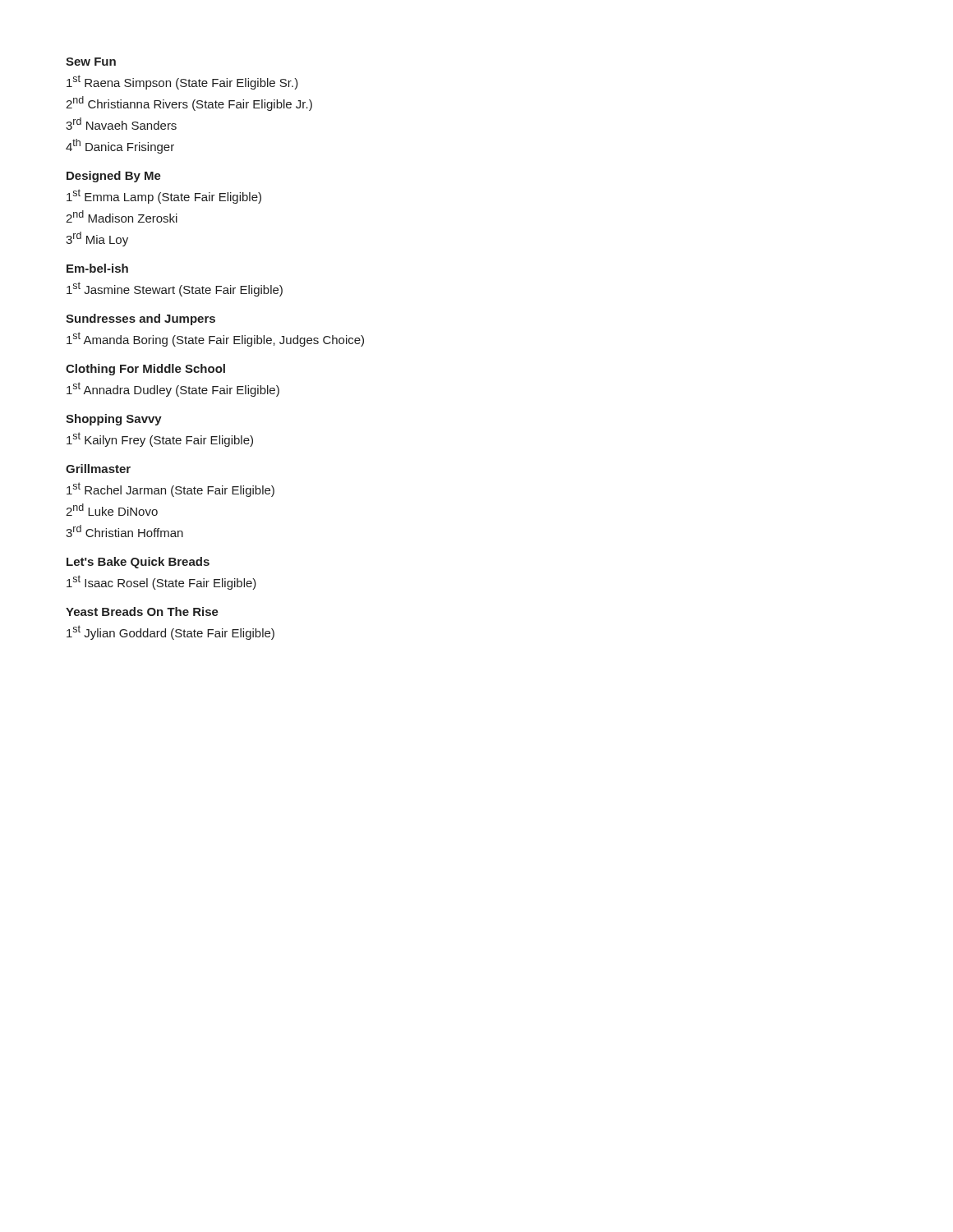The width and height of the screenshot is (953, 1232).
Task: Locate the section header containing "Clothing For Middle School"
Action: pos(146,368)
